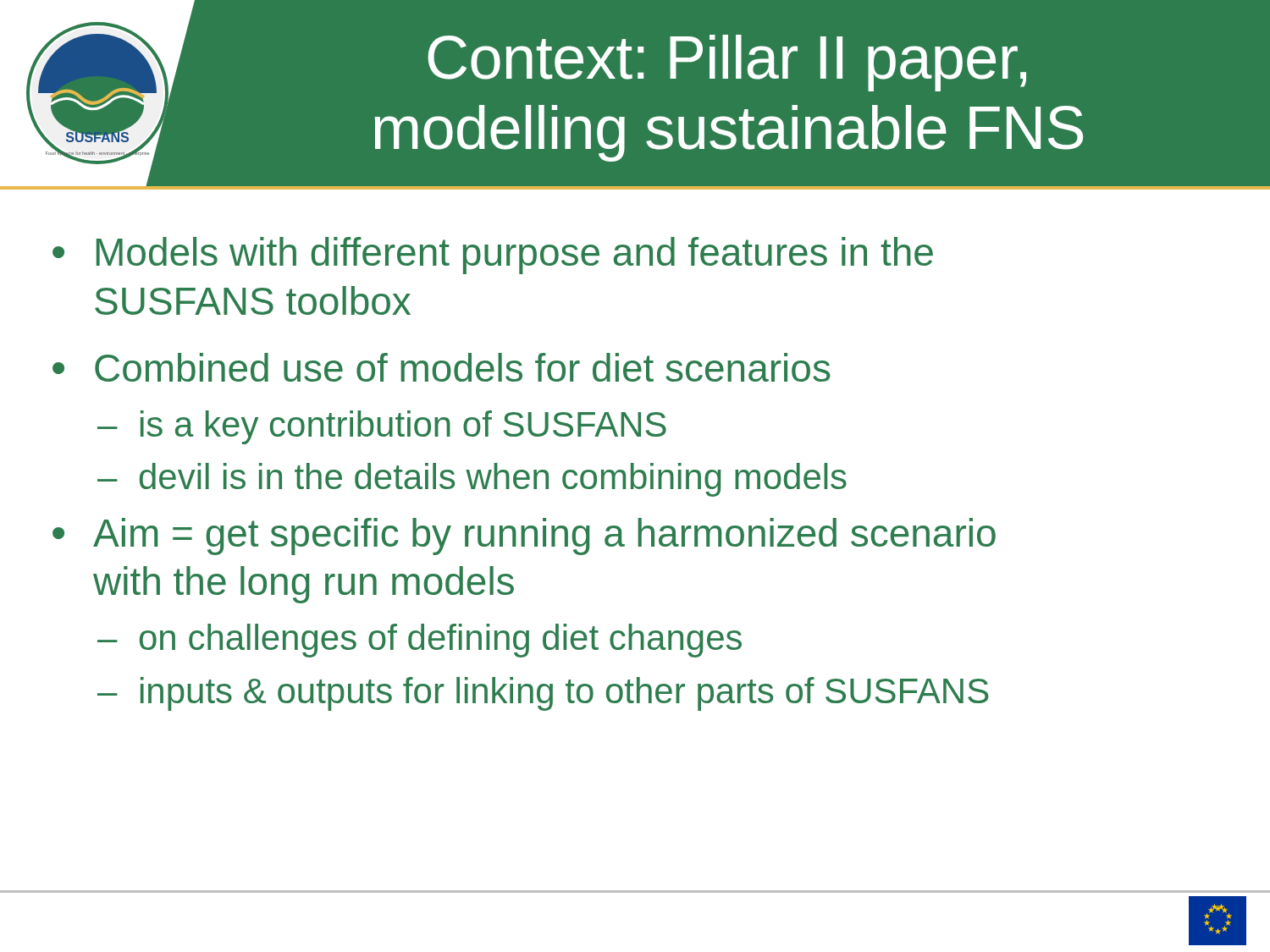
Task: Select the list item that reads "• Combined use of models for diet"
Action: [635, 369]
